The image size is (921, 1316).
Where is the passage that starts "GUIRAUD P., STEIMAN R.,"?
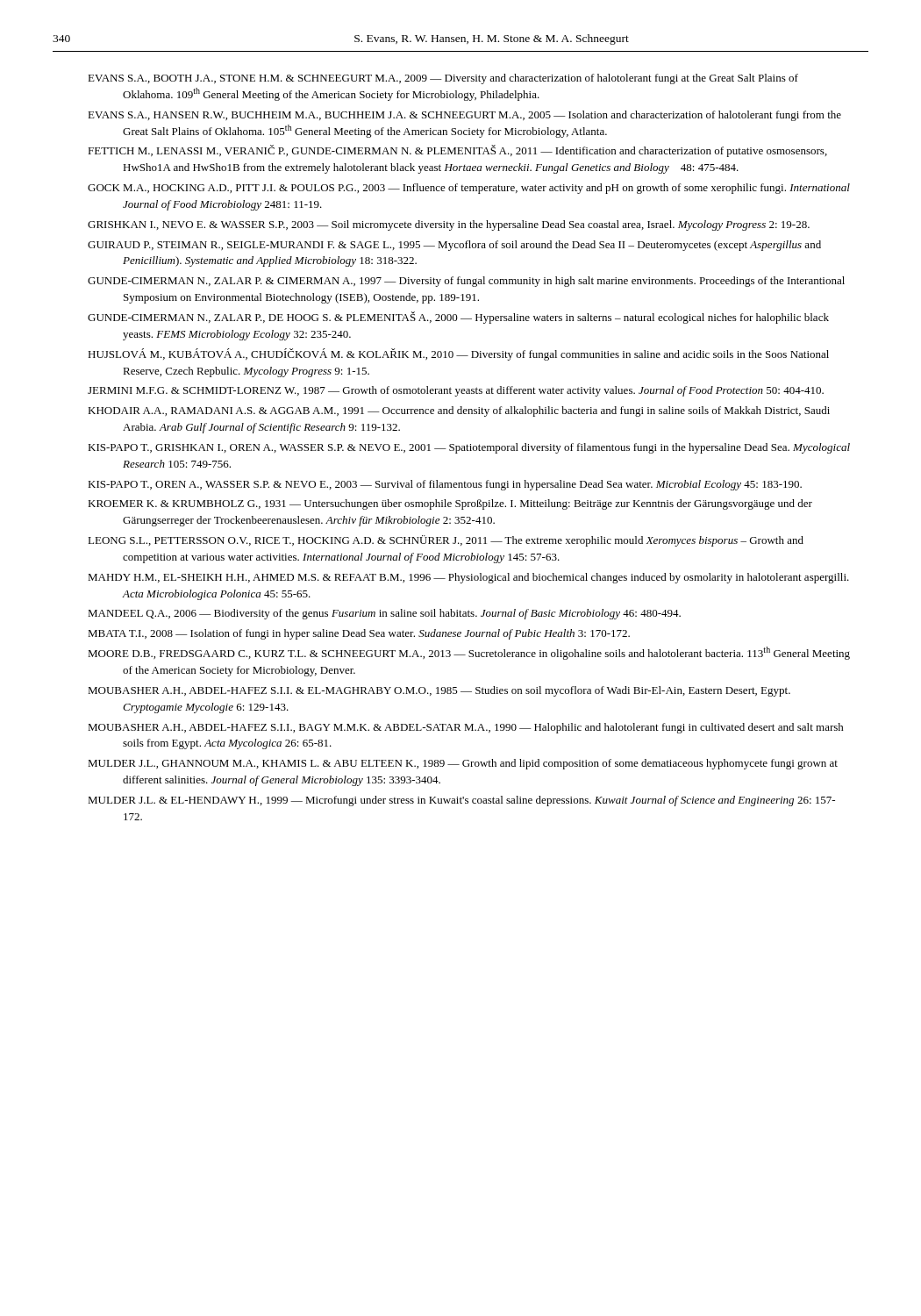tap(454, 252)
